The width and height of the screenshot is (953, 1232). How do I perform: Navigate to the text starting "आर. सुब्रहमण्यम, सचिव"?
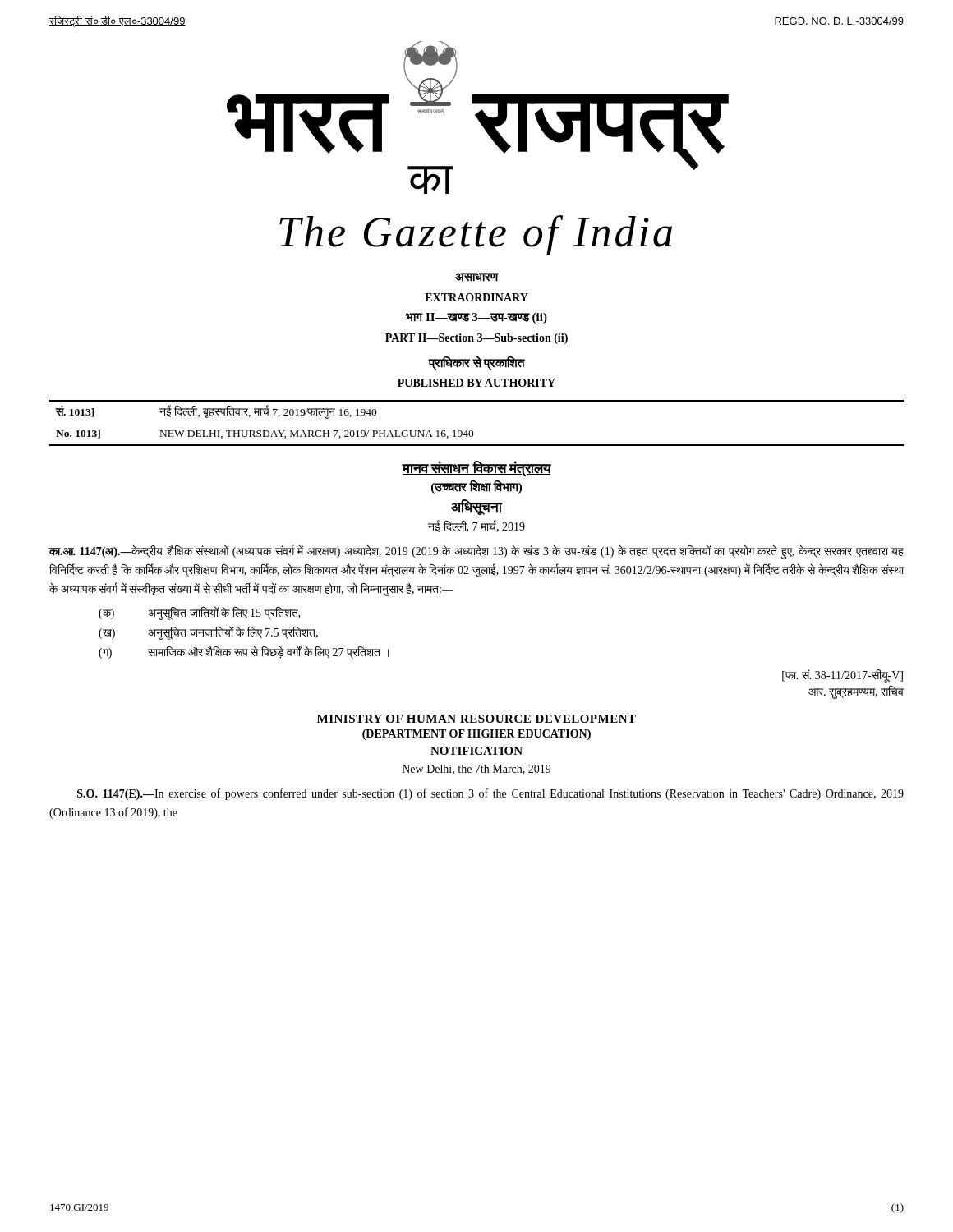click(856, 692)
